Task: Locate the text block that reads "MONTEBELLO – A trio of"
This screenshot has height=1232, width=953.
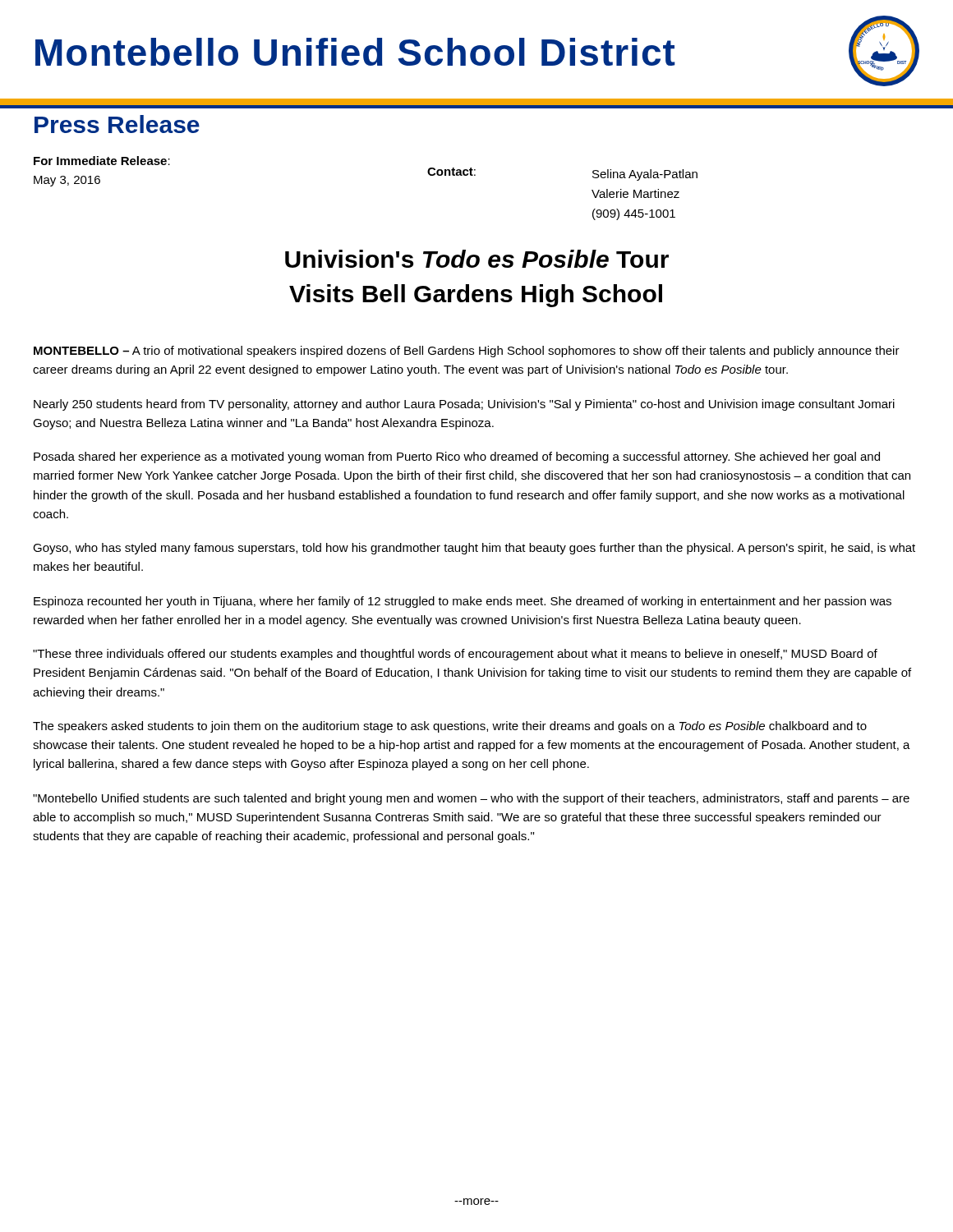Action: coord(476,360)
